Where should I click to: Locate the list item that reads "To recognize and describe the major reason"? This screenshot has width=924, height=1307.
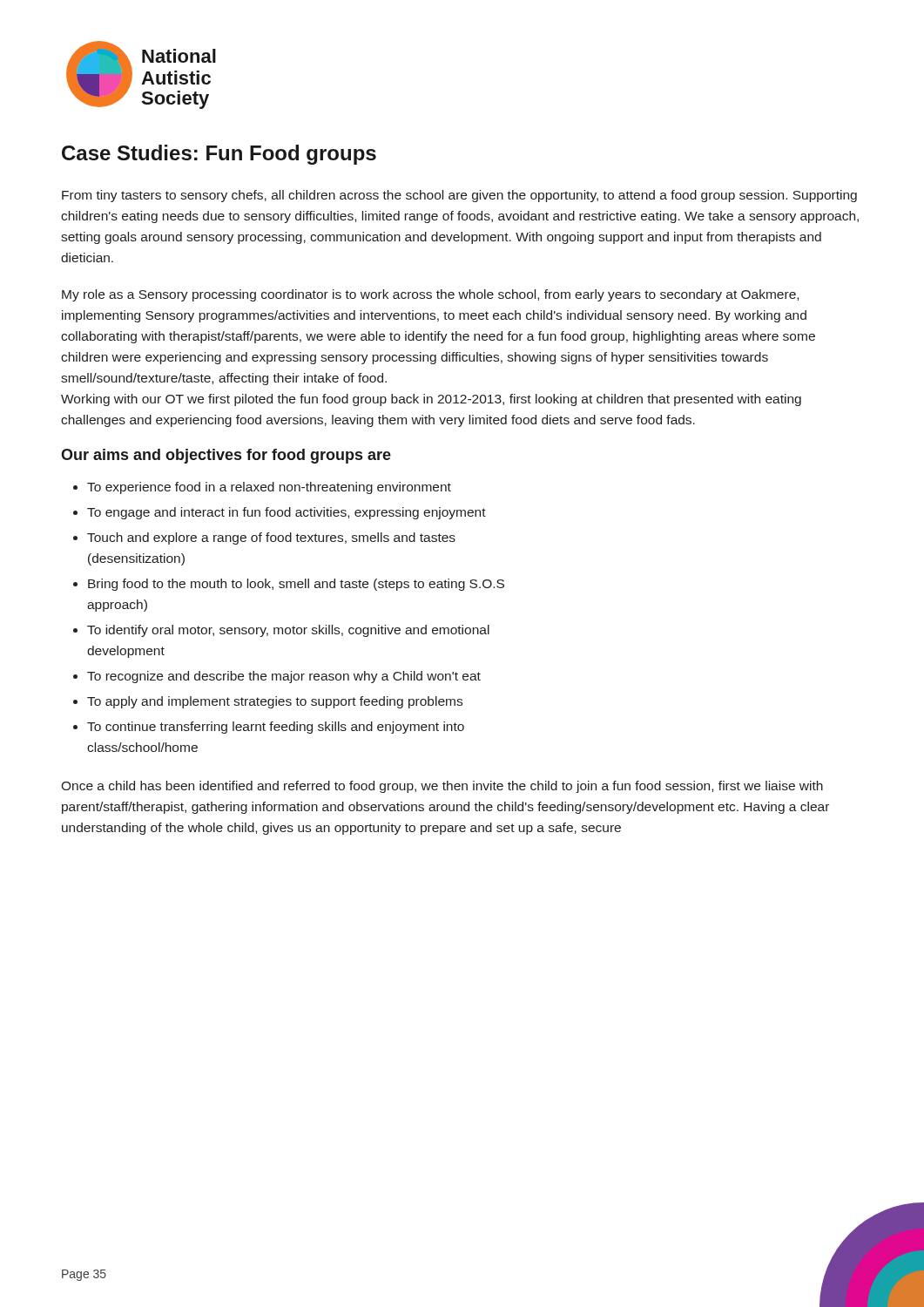coord(284,676)
